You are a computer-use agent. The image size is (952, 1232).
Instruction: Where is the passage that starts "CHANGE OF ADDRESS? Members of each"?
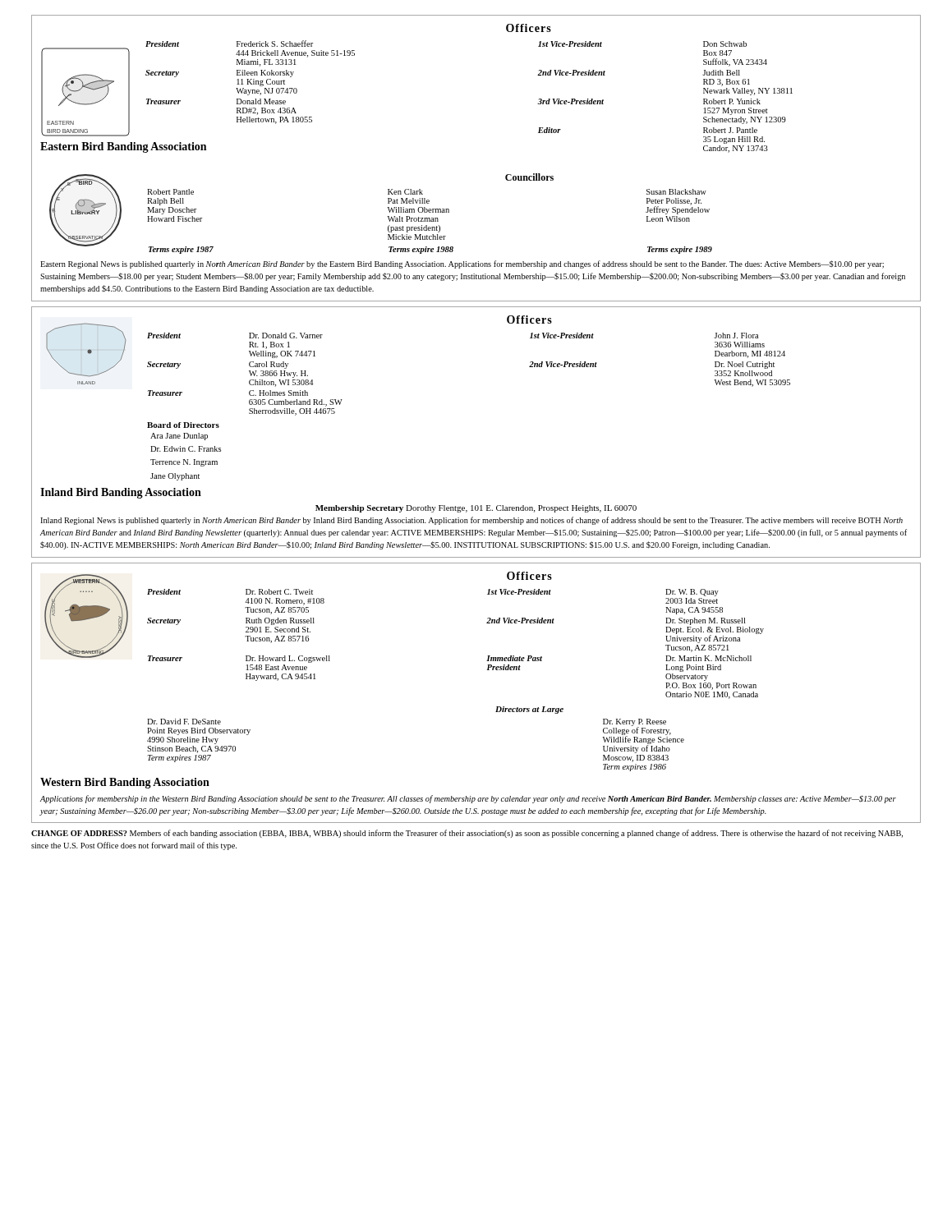(467, 840)
